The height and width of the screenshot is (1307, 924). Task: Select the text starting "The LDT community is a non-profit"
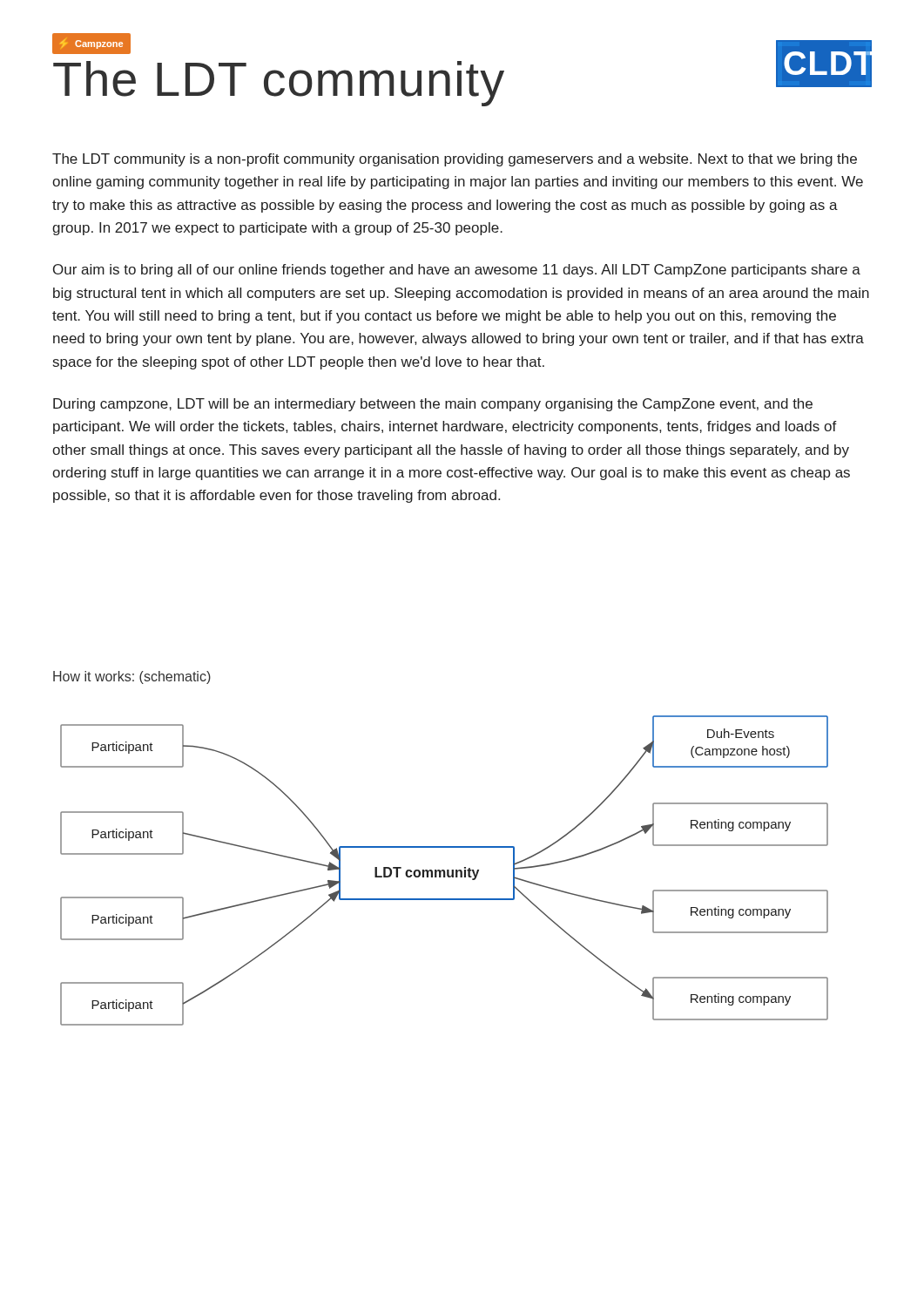[x=462, y=194]
